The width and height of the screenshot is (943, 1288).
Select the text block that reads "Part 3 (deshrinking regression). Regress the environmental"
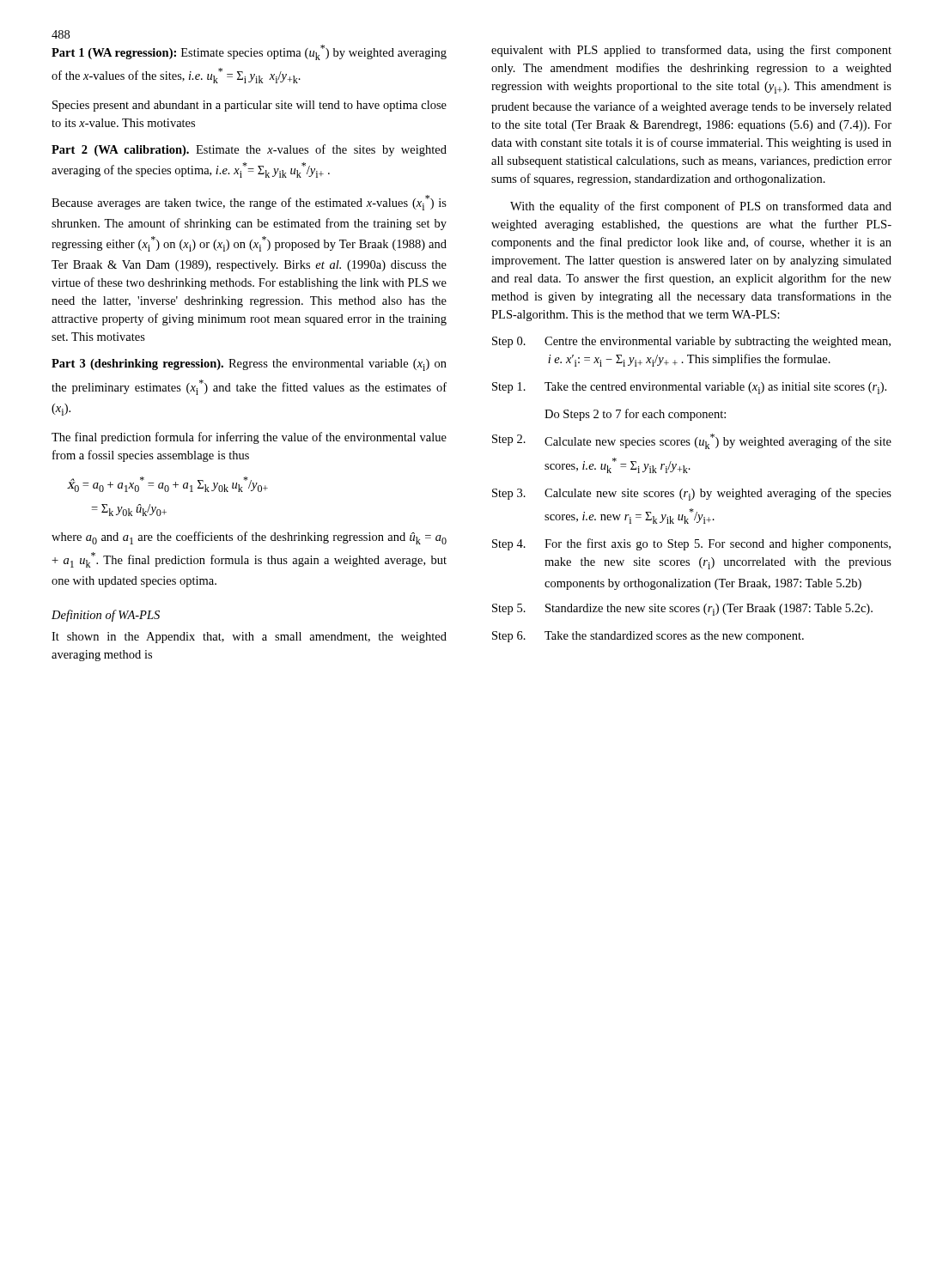pos(249,387)
